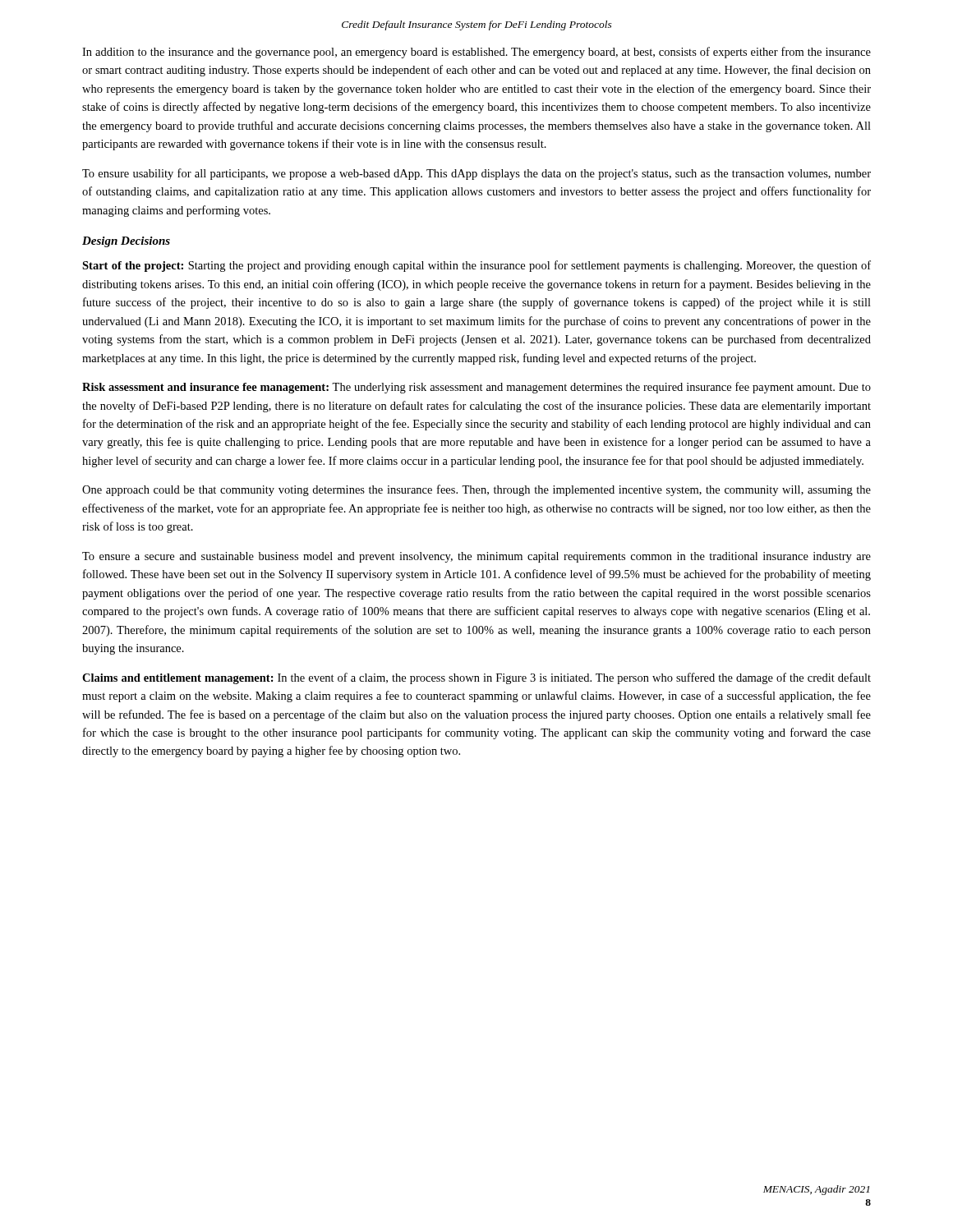Image resolution: width=953 pixels, height=1232 pixels.
Task: Find the block on this page that starts "Risk assessment and insurance fee management: The"
Action: point(476,424)
